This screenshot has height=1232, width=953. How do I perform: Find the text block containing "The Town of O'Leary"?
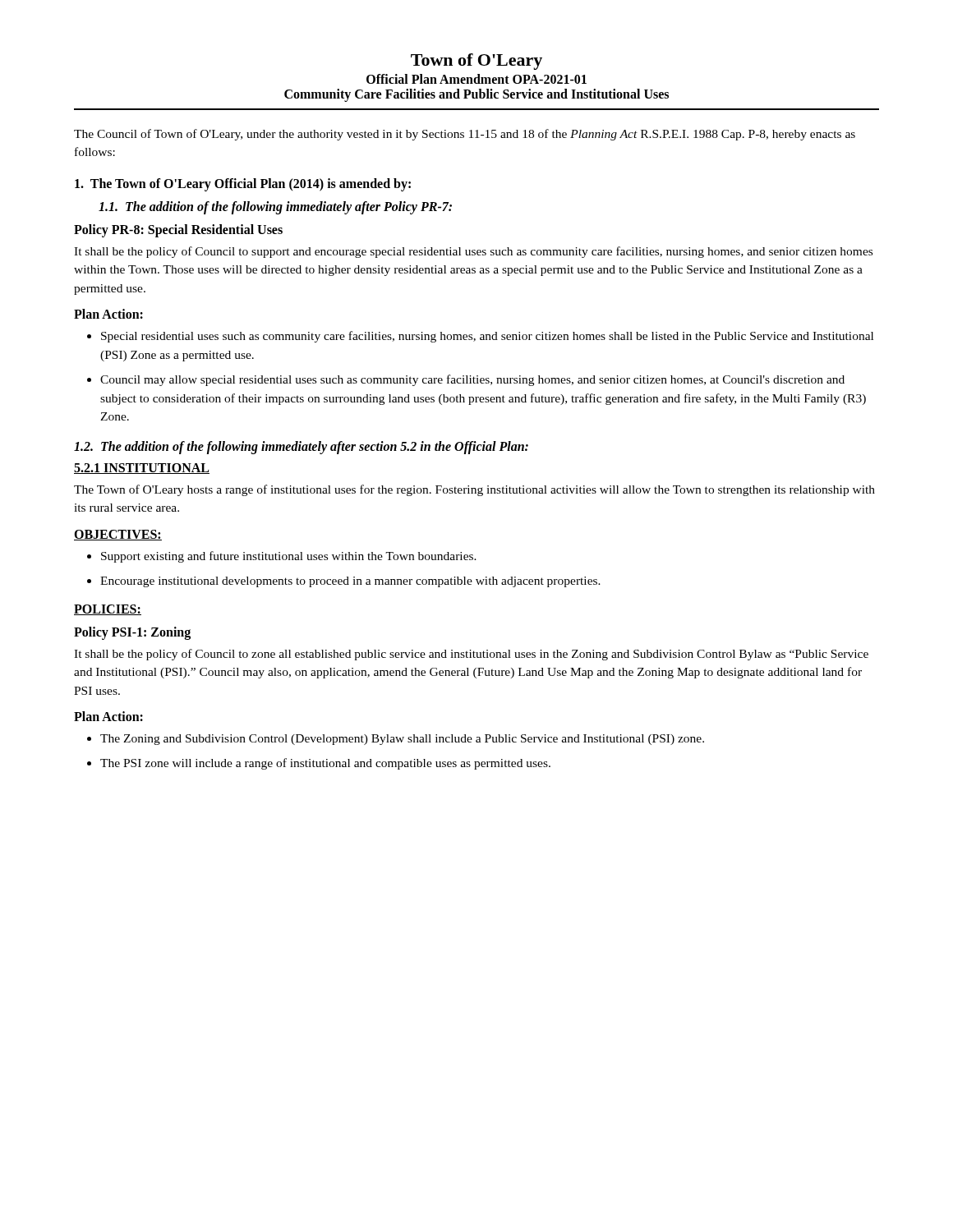pos(474,498)
